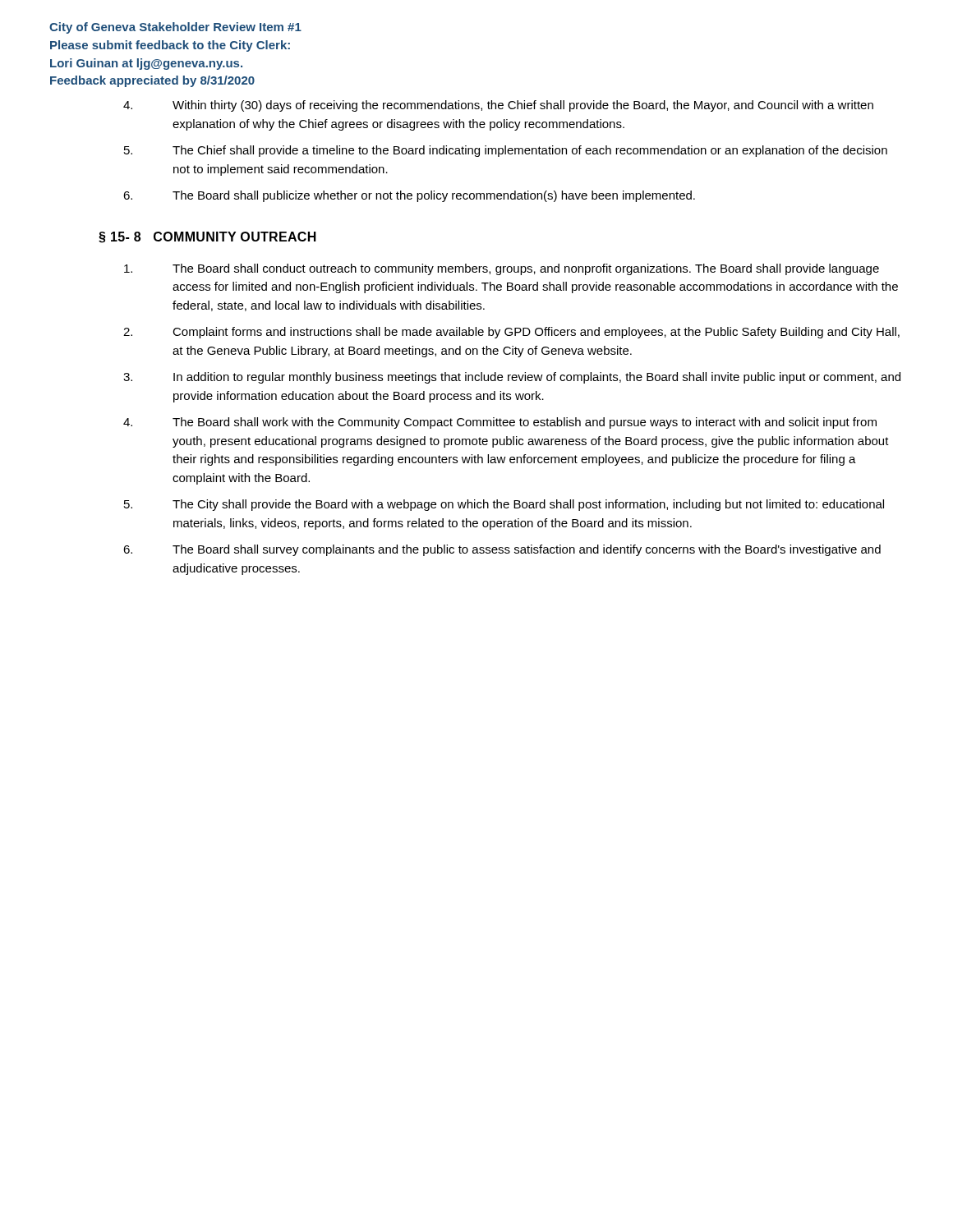
Task: Select the text block starting "4. The Board shall work with the Community"
Action: (476, 450)
